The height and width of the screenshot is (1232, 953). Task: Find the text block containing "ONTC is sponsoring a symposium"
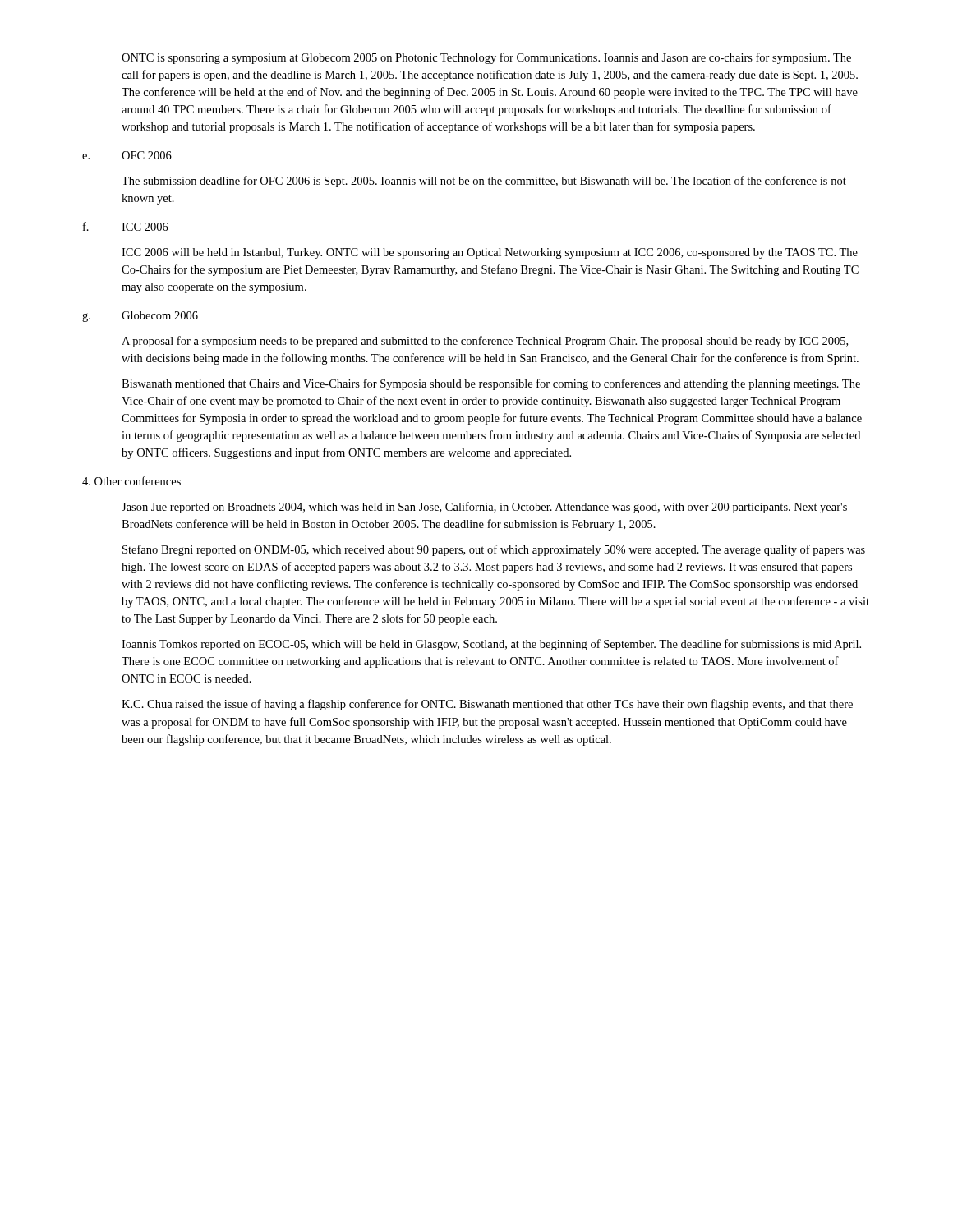[x=496, y=92]
